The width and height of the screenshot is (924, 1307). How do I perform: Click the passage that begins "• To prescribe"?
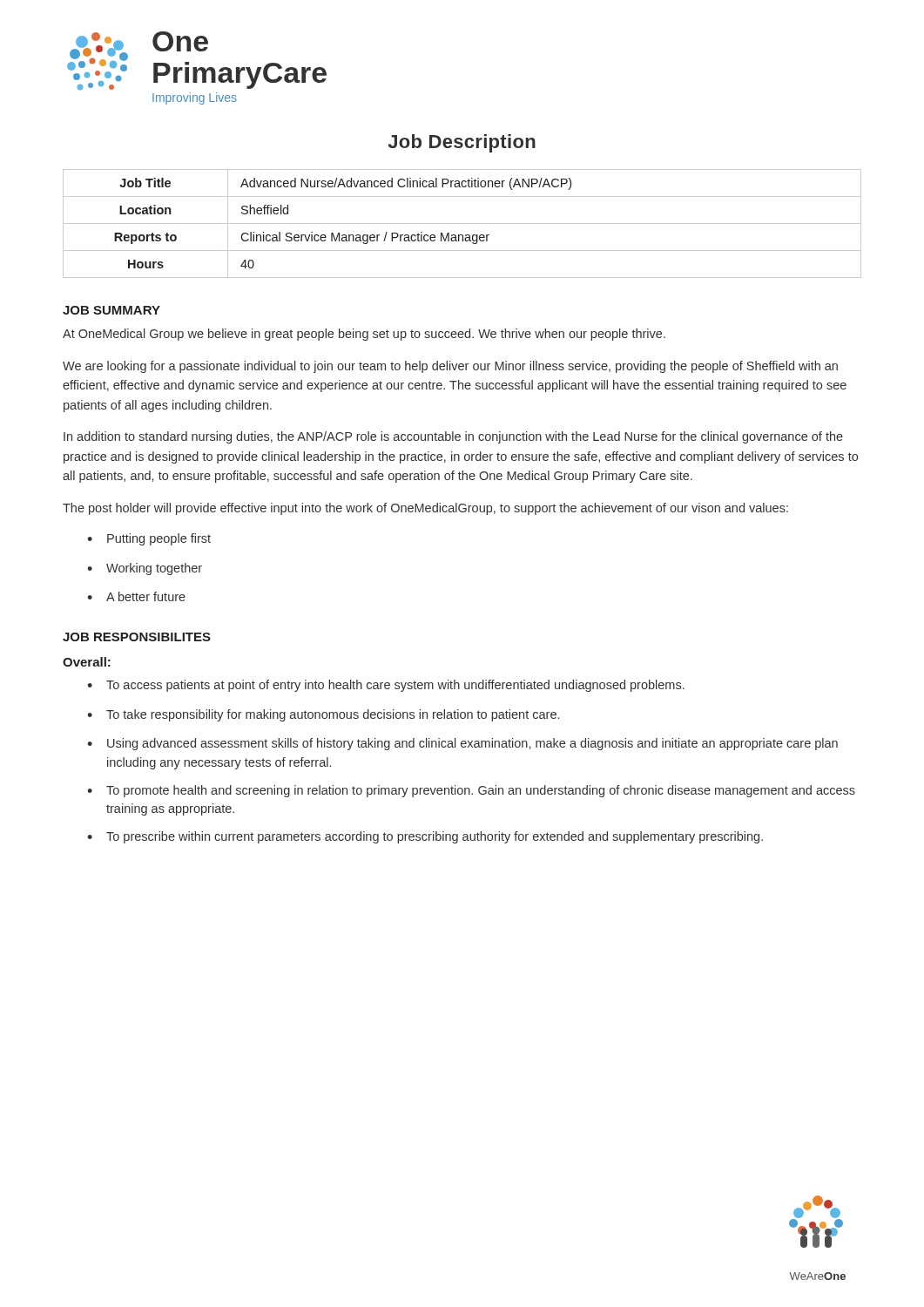474,838
